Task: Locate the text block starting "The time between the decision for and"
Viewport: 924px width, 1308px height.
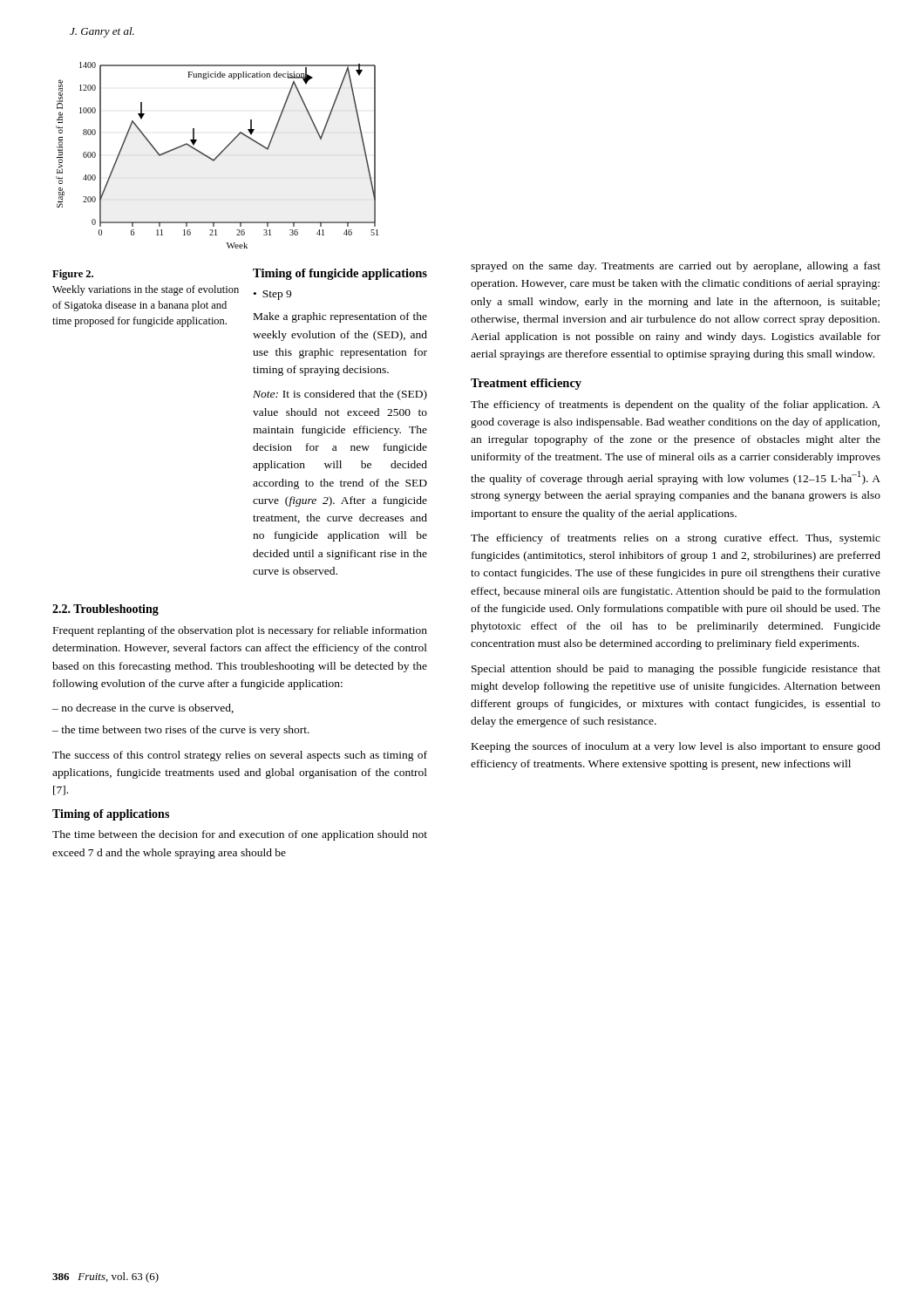Action: pyautogui.click(x=240, y=844)
